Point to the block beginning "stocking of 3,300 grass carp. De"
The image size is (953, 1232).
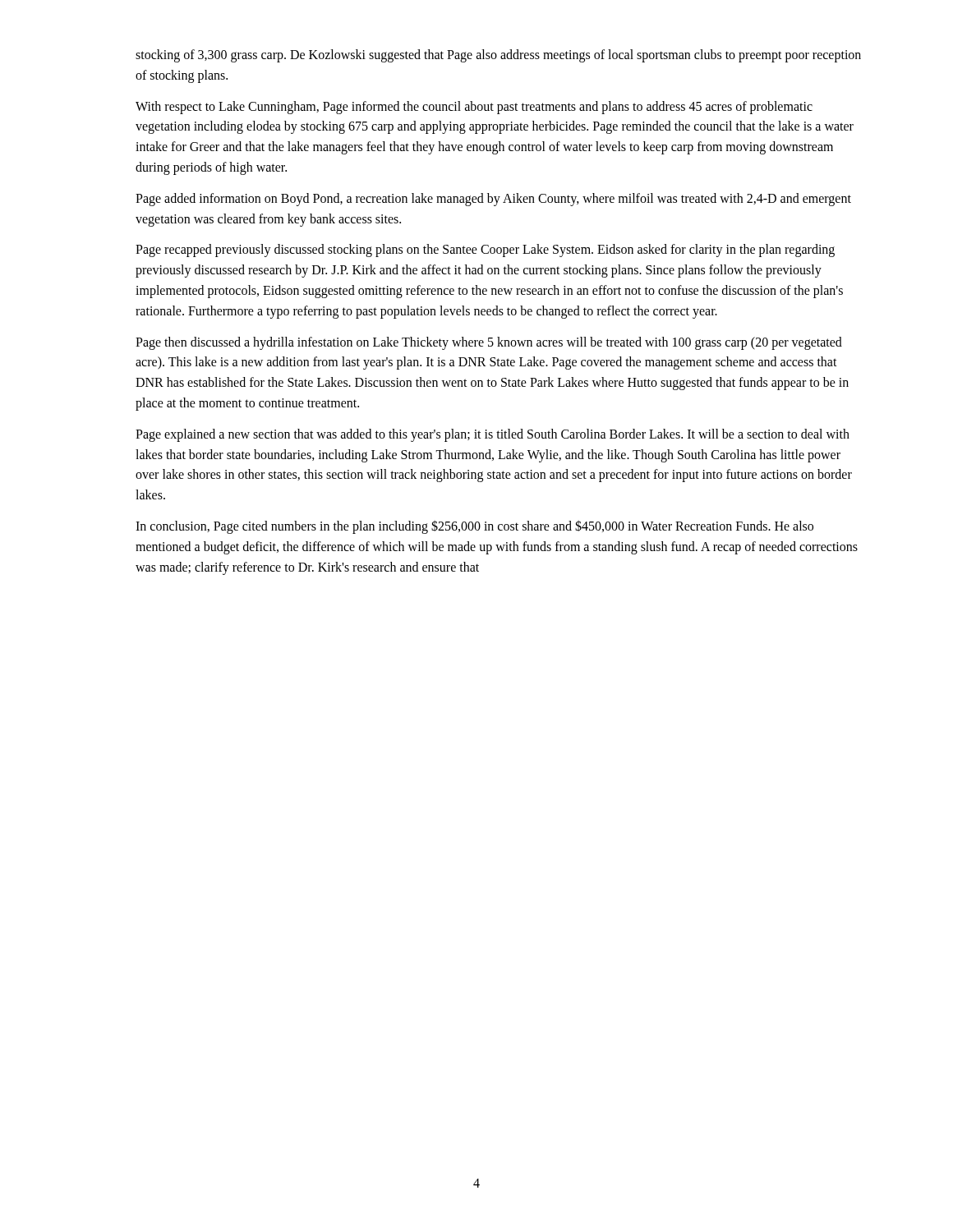[x=501, y=311]
